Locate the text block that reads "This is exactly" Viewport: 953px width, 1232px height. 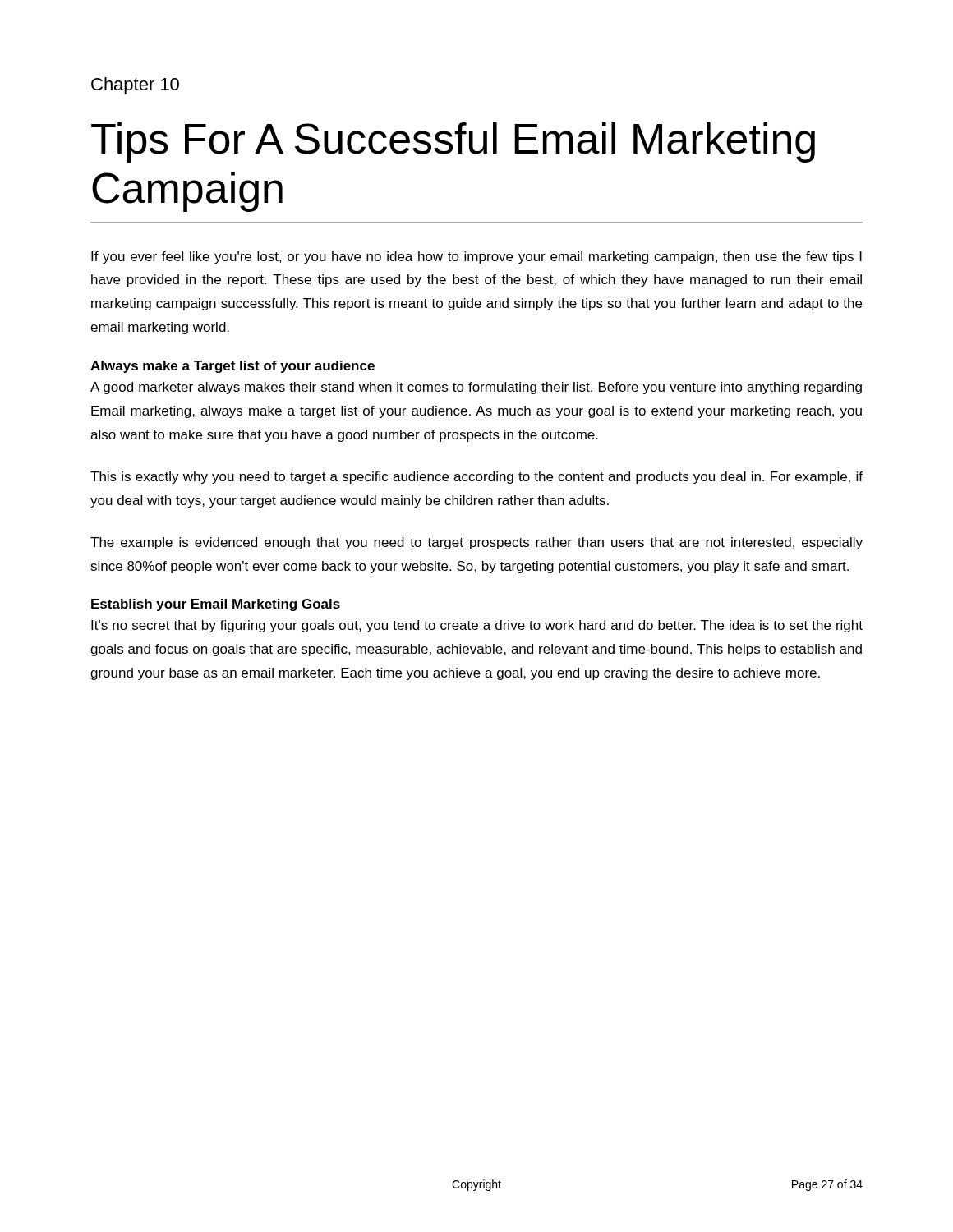click(476, 489)
